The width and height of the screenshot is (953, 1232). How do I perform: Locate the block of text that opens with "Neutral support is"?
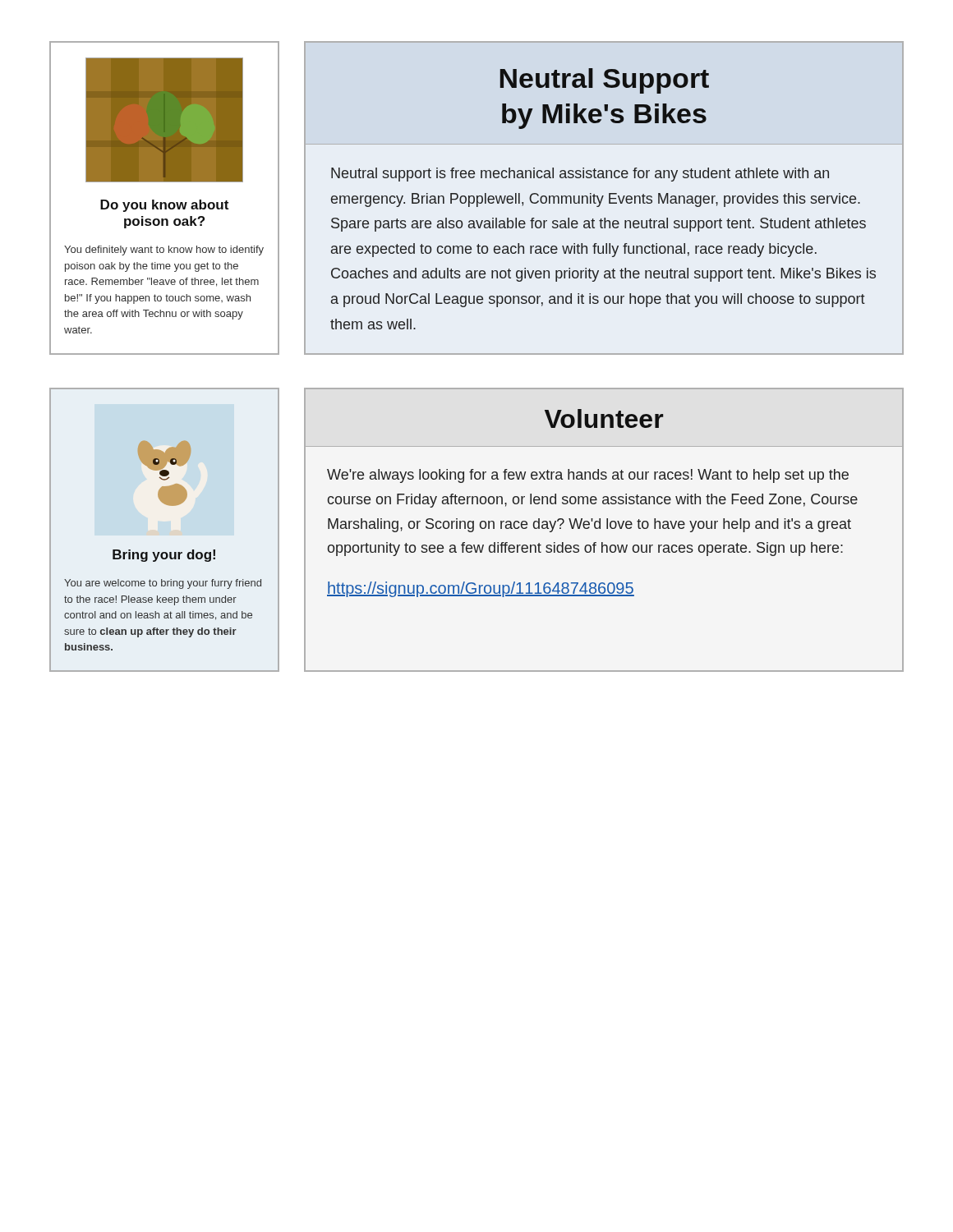coord(603,249)
